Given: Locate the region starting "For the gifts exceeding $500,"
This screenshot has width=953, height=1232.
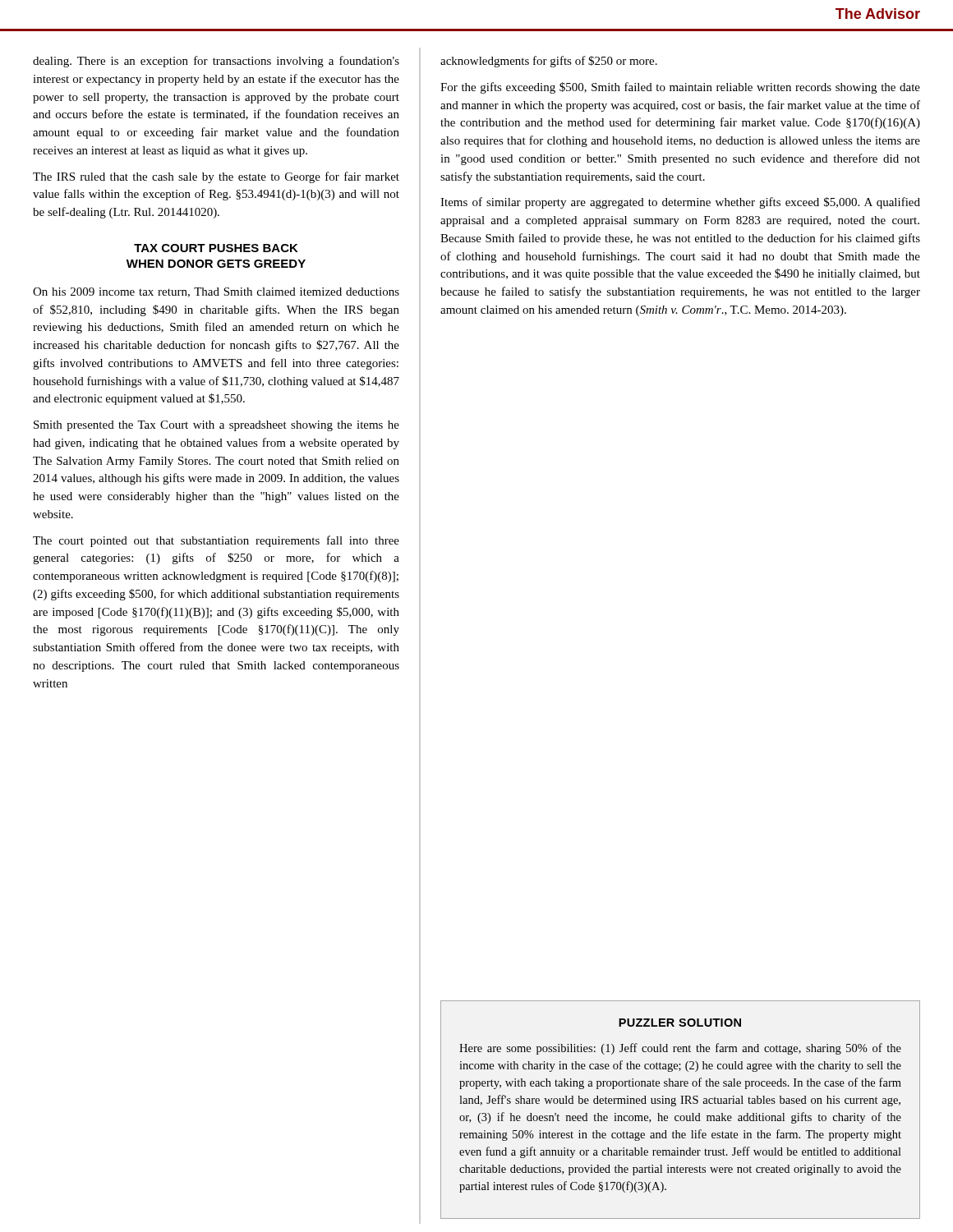Looking at the screenshot, I should 680,132.
